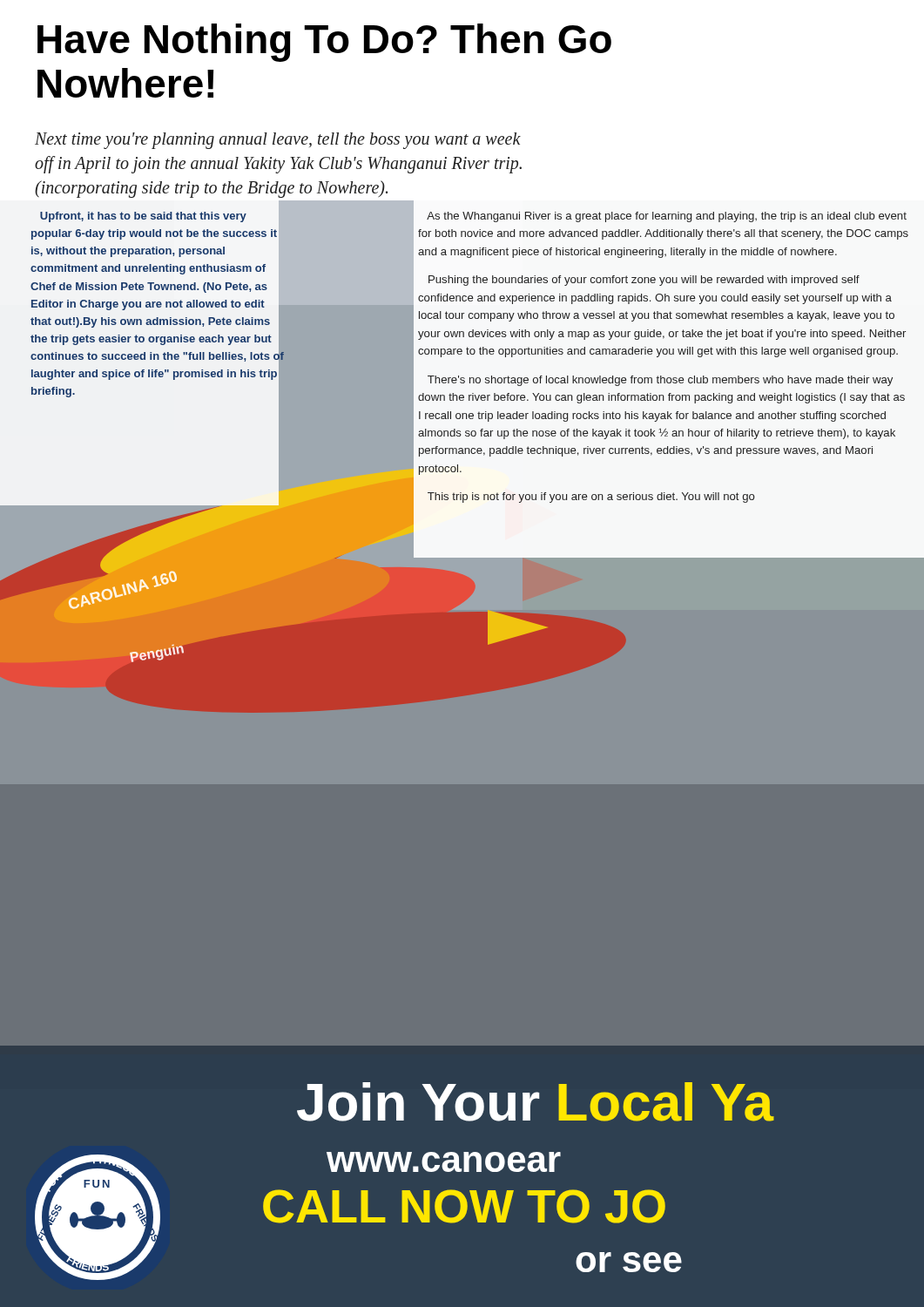924x1307 pixels.
Task: Click on the title that says "Have Nothing To Do? Then"
Action: coord(340,61)
